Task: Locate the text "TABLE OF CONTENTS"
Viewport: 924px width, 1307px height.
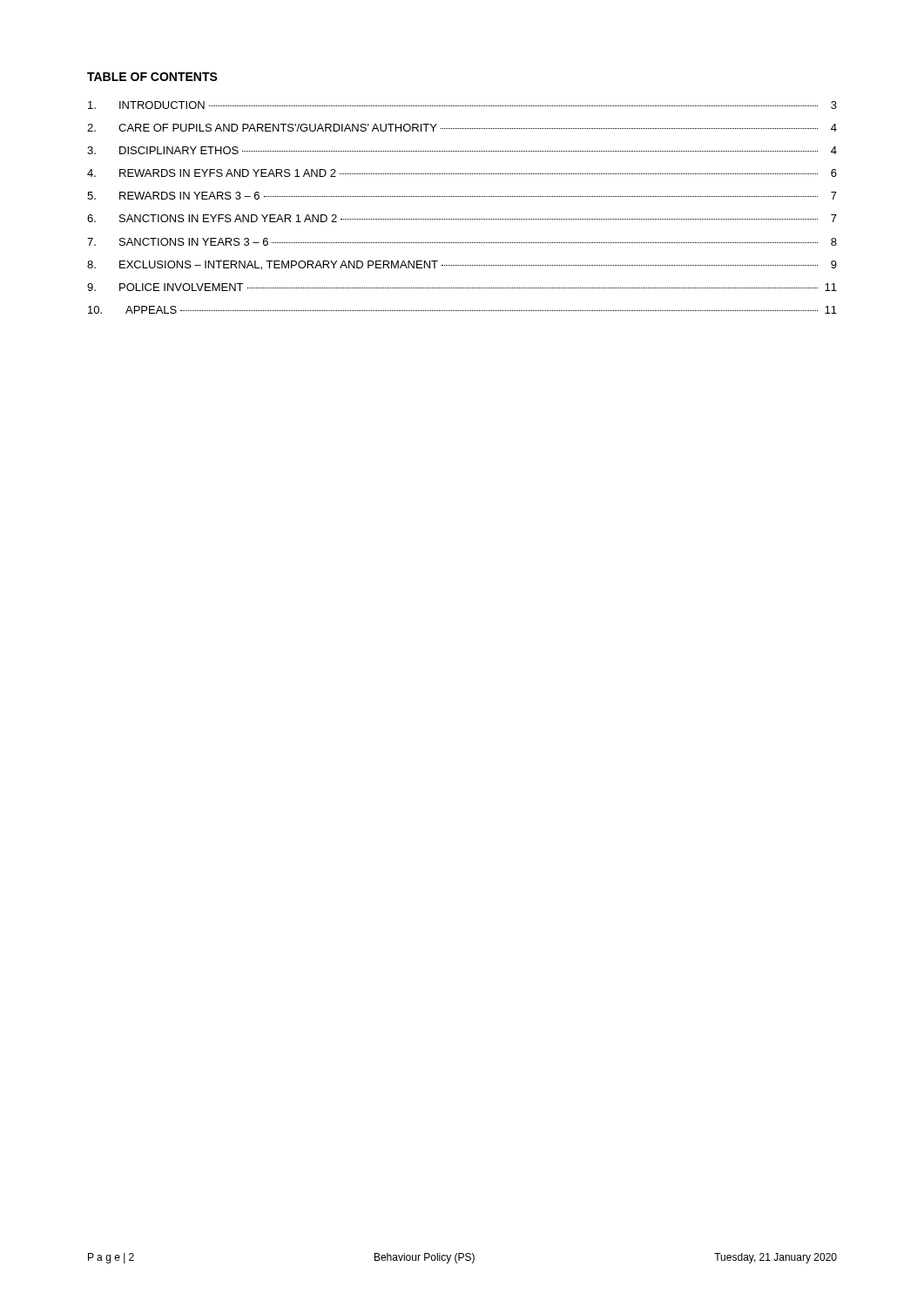Action: pos(152,77)
